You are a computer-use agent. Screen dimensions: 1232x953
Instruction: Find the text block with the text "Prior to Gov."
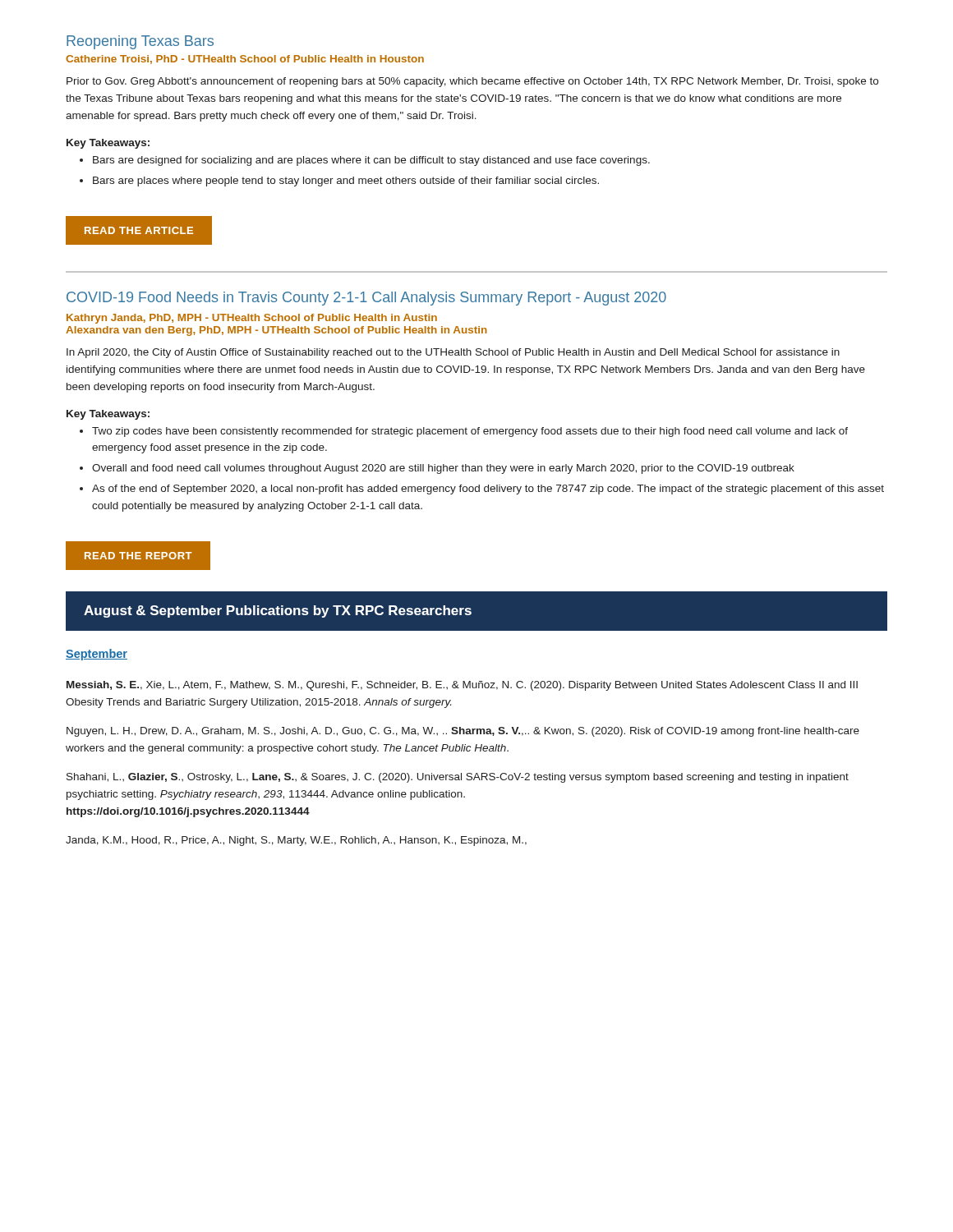pyautogui.click(x=472, y=98)
